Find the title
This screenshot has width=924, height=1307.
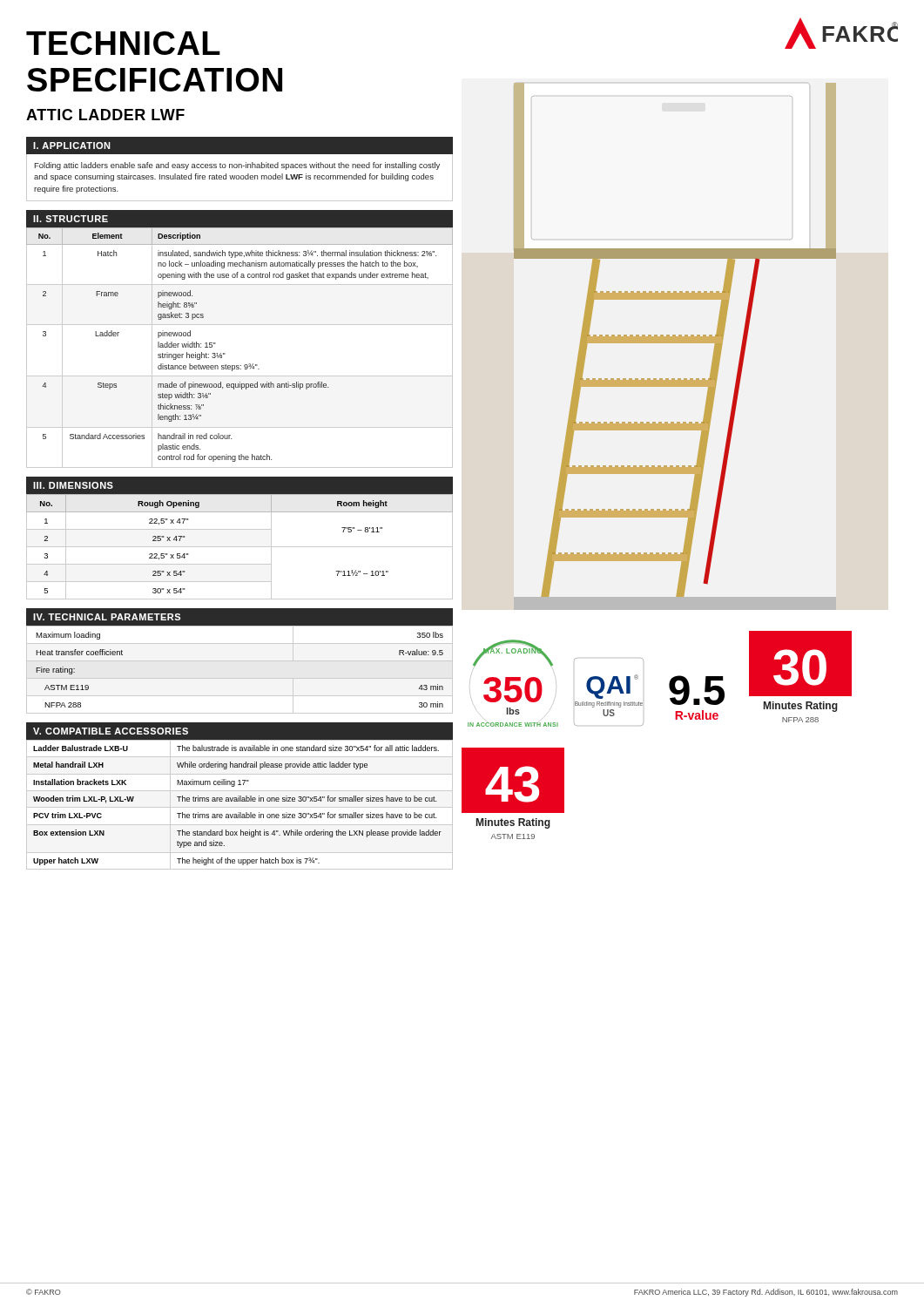(x=240, y=63)
